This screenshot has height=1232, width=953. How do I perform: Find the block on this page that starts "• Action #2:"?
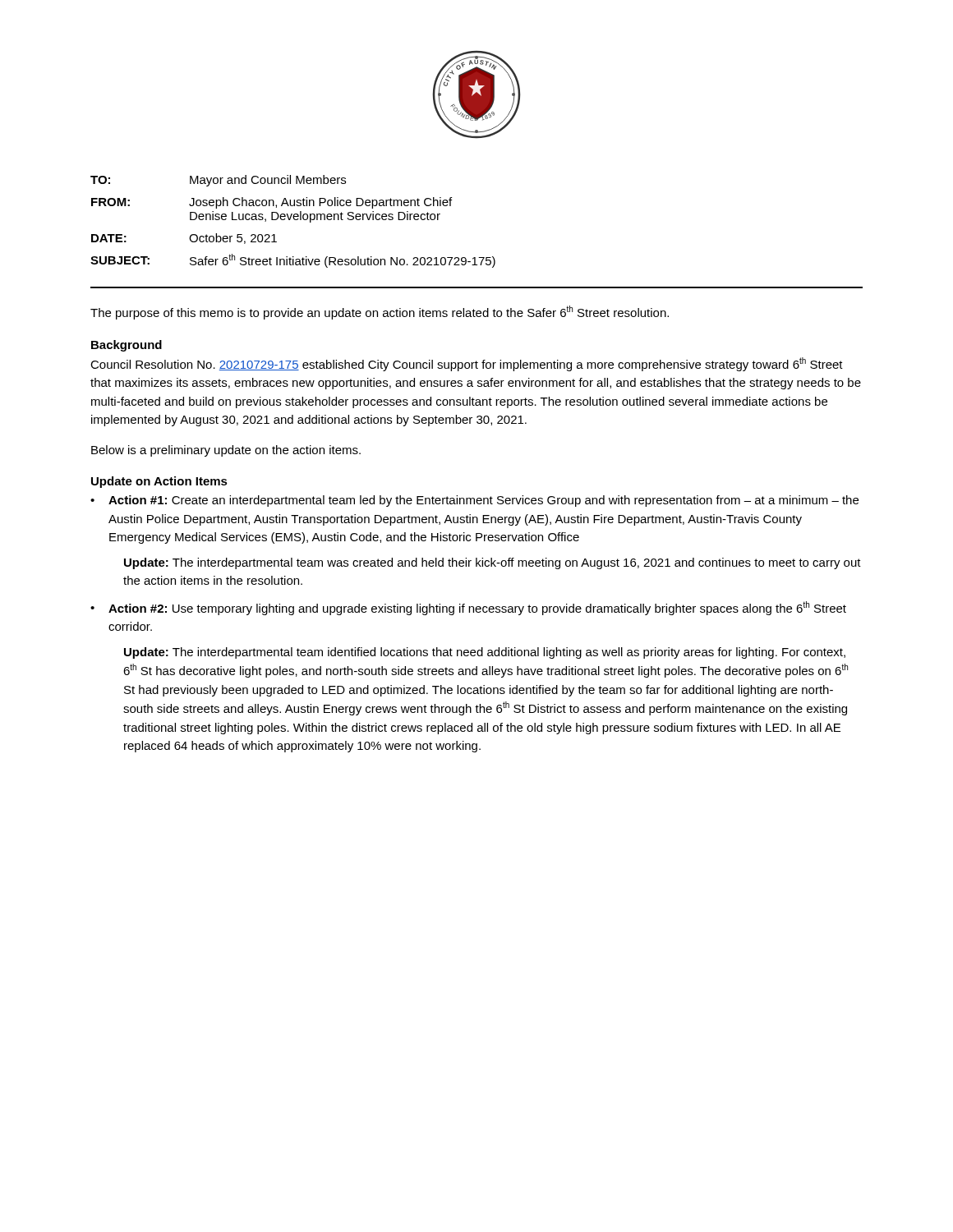pyautogui.click(x=476, y=617)
